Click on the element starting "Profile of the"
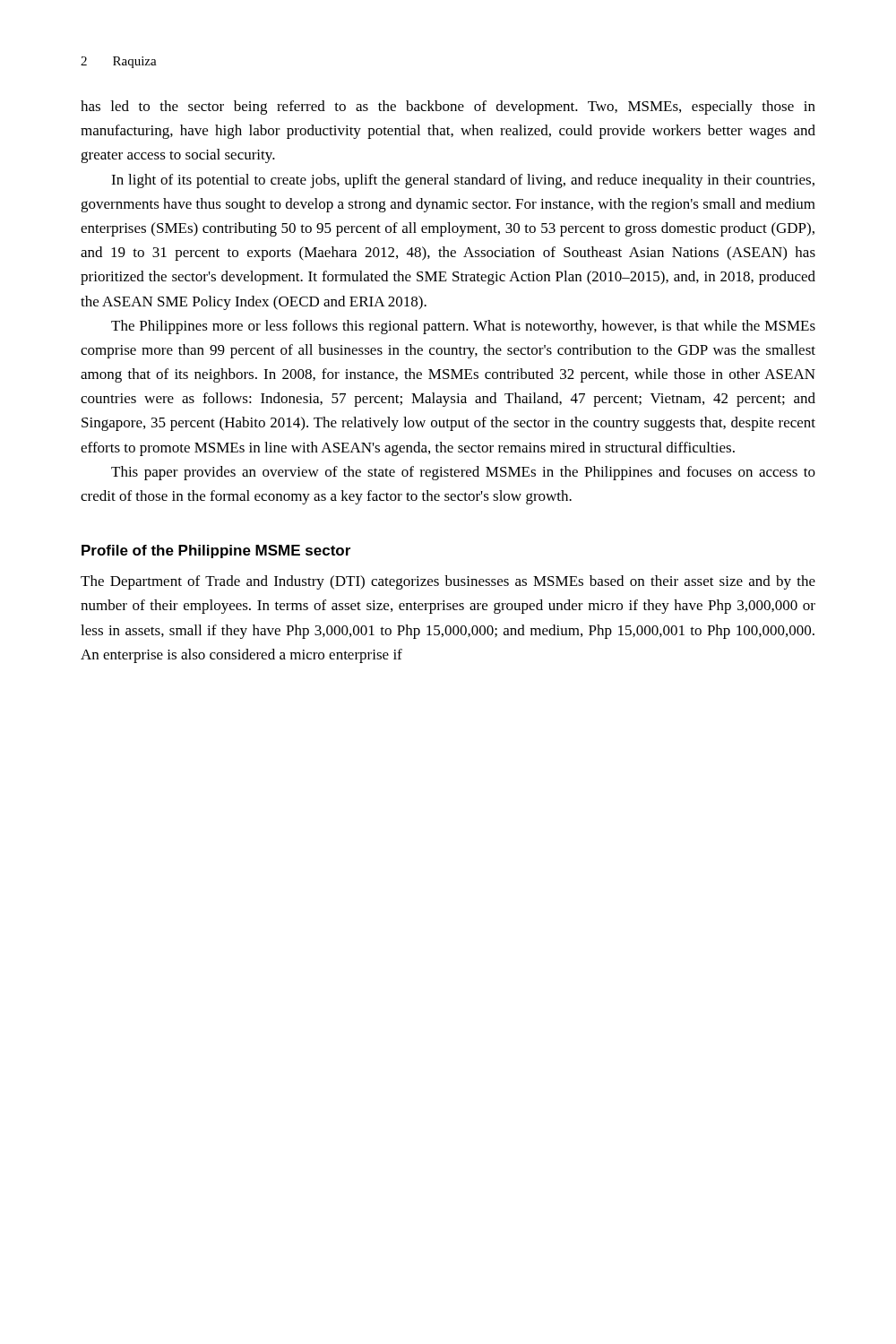This screenshot has height=1344, width=896. click(216, 551)
